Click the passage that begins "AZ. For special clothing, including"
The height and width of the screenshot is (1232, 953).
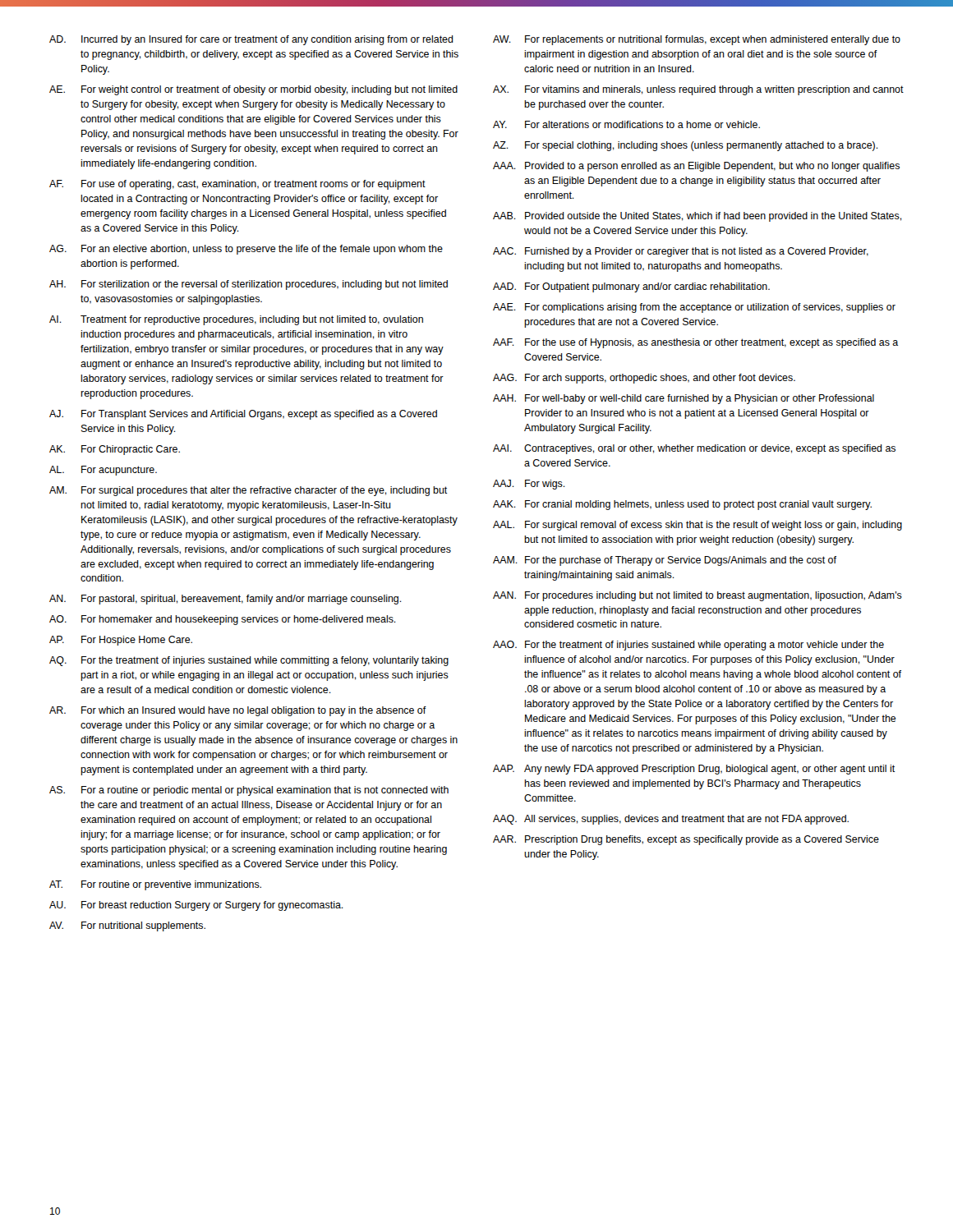pos(698,146)
